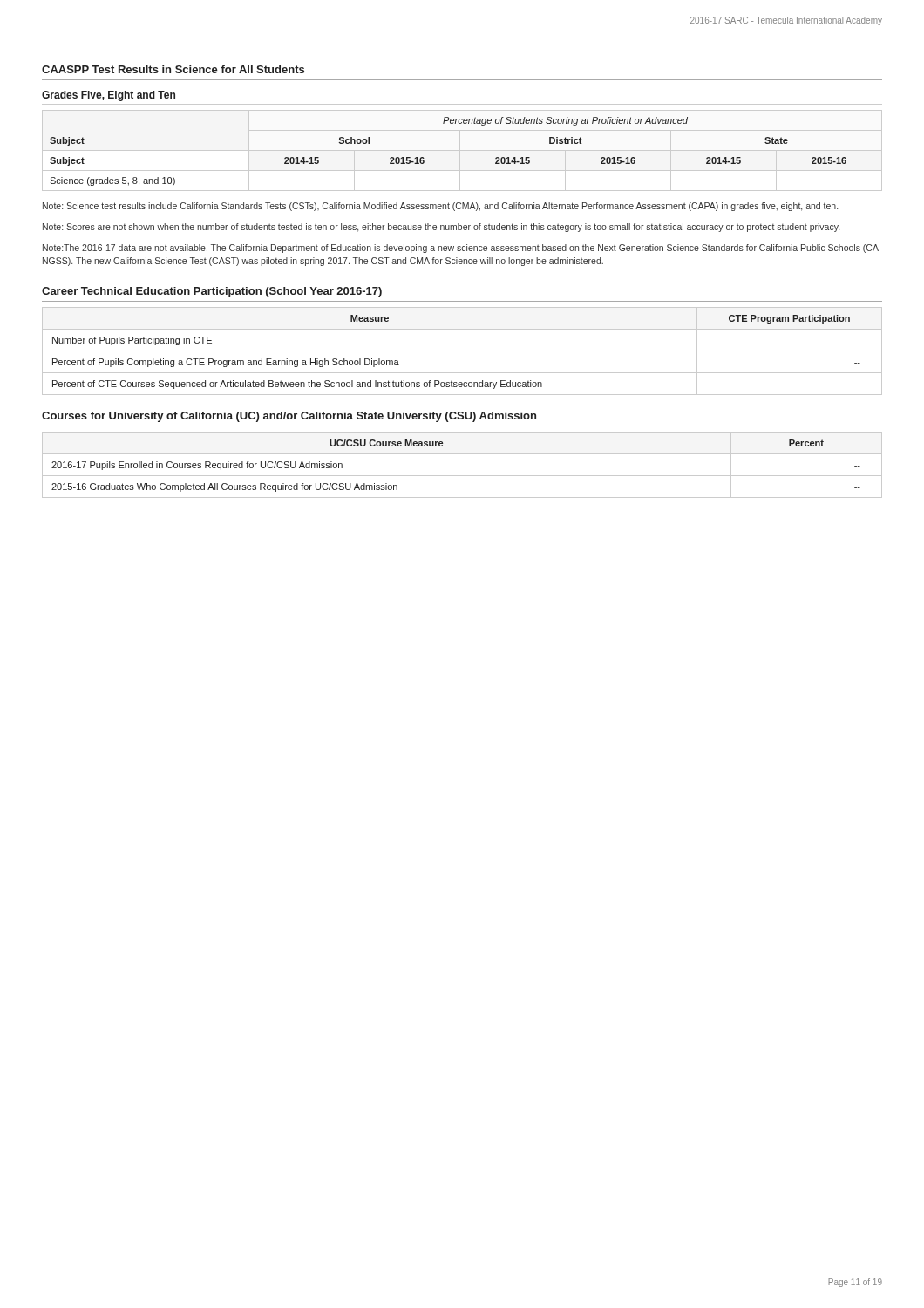Locate the table with the text "CTE Program Participation"
This screenshot has height=1308, width=924.
pyautogui.click(x=462, y=351)
